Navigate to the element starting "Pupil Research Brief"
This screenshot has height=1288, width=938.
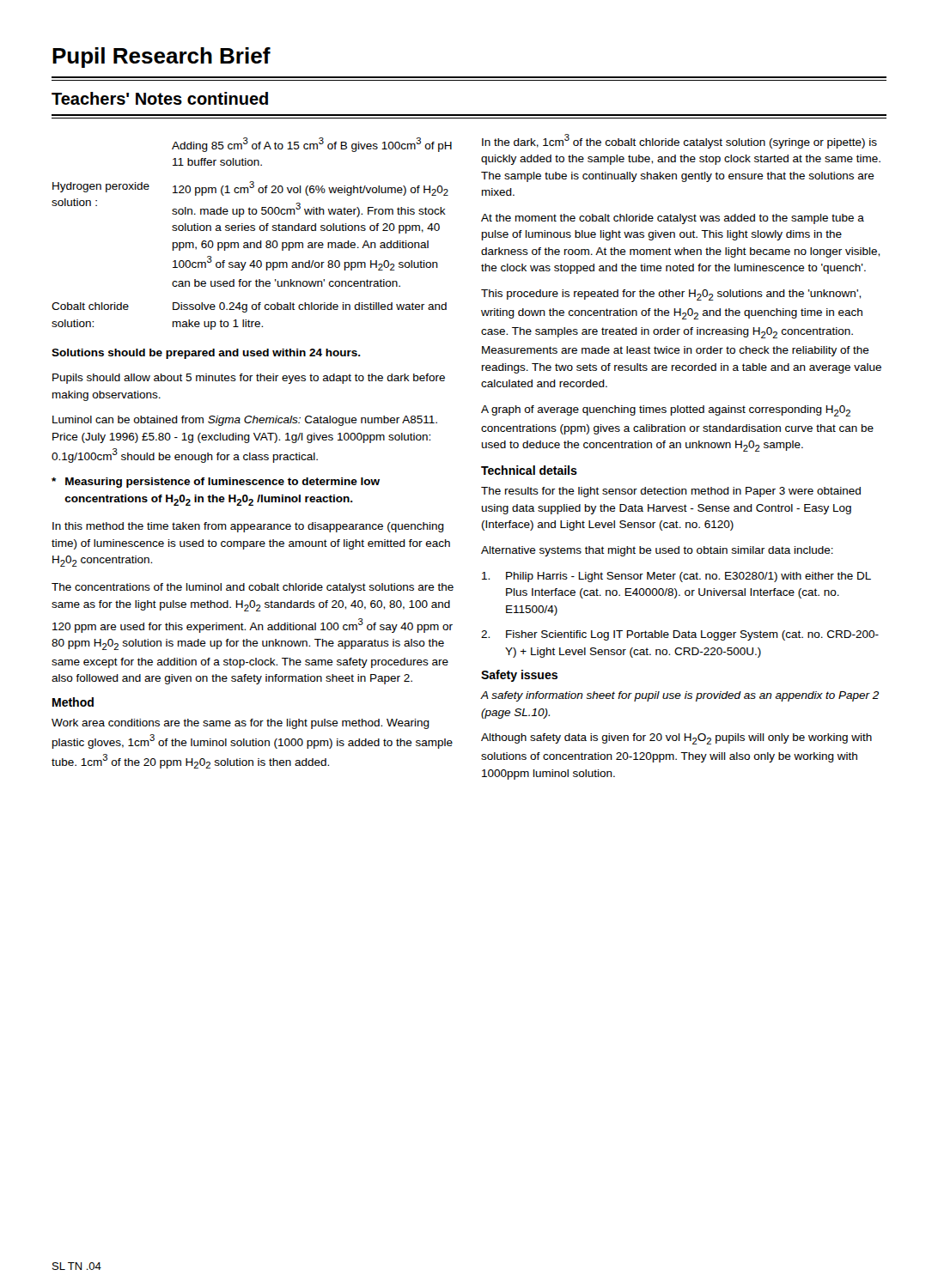coord(161,56)
